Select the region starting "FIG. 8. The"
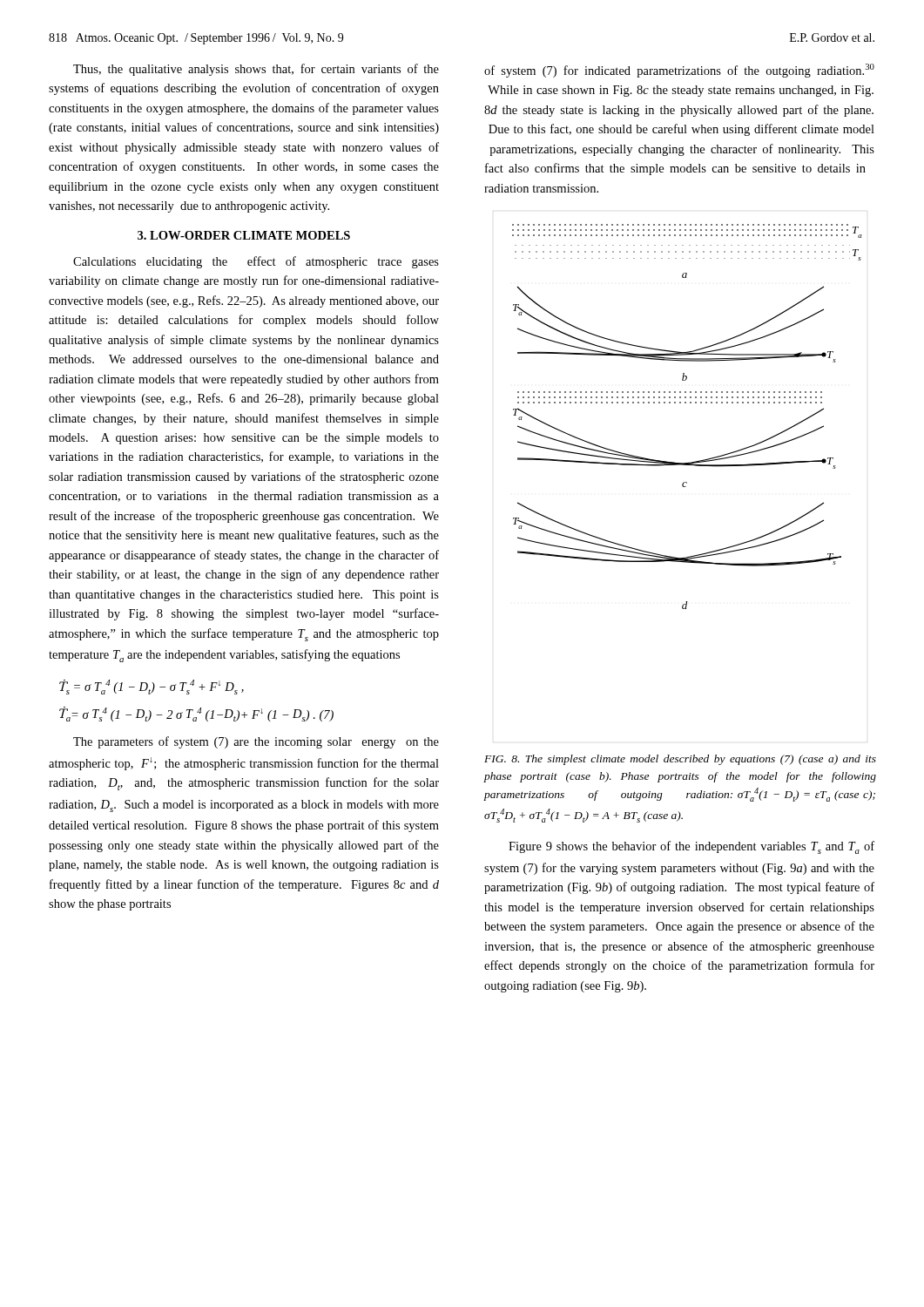Image resolution: width=924 pixels, height=1307 pixels. 680,788
